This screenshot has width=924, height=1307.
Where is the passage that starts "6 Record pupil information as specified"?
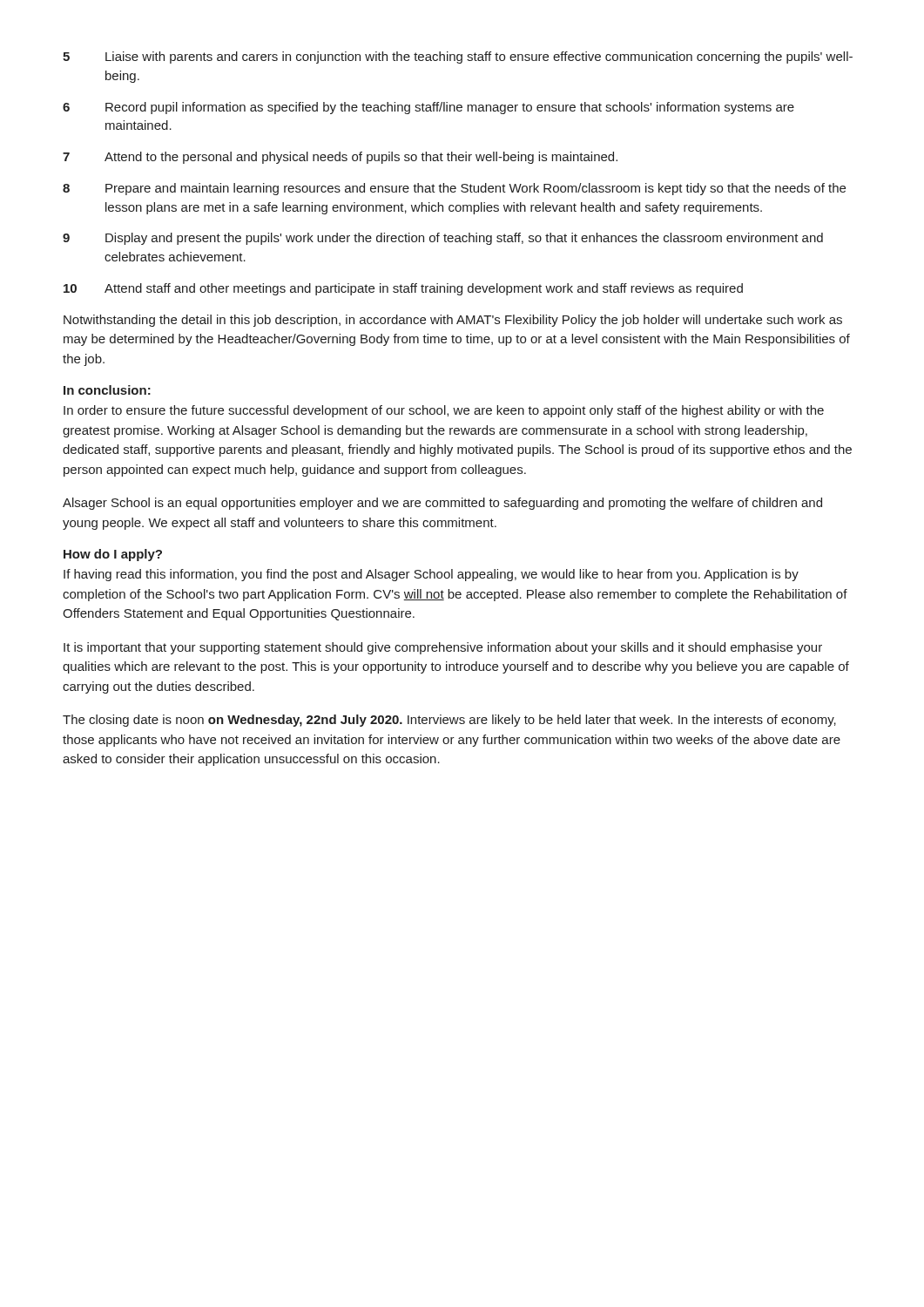(462, 116)
